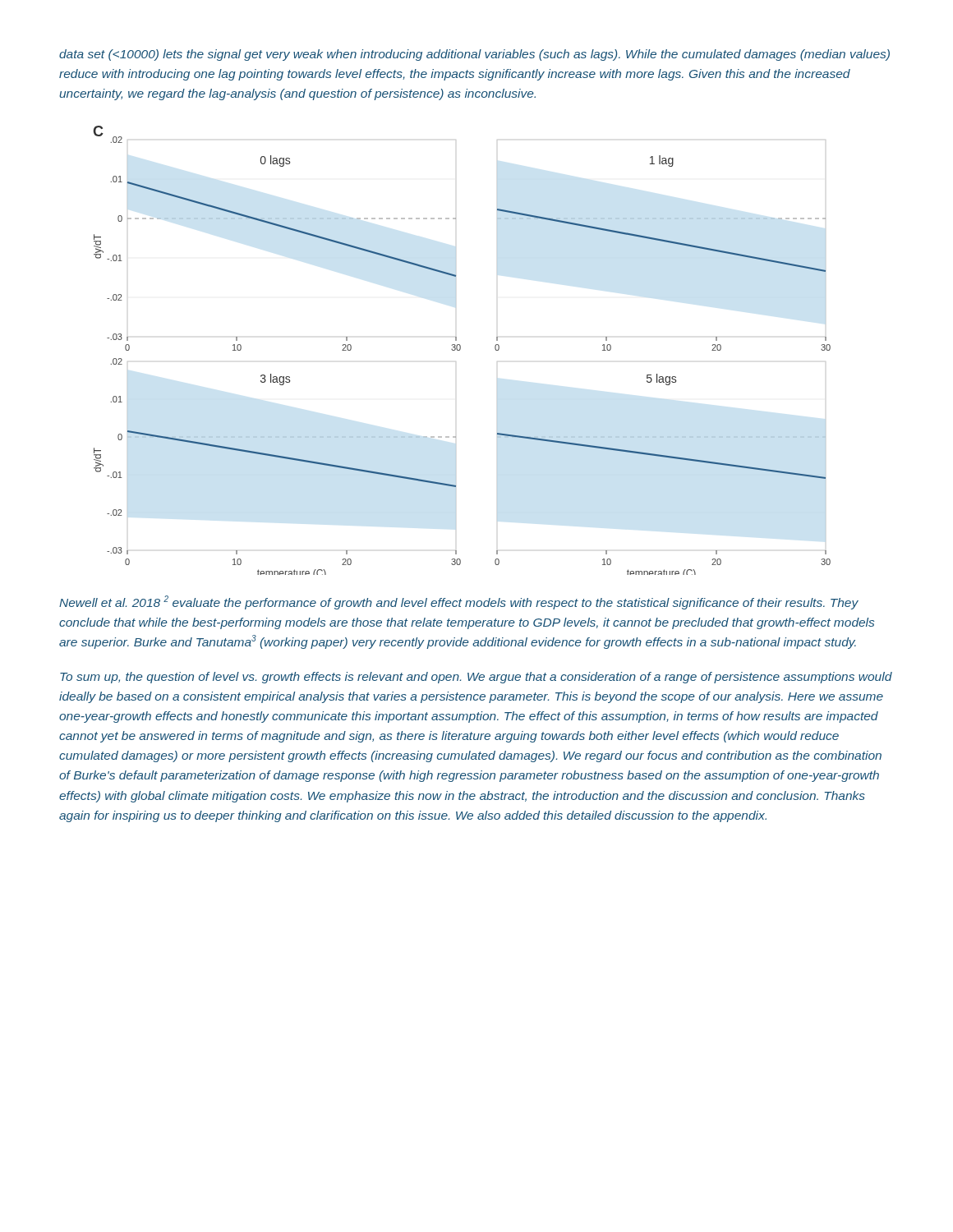
Task: Click on the text block that reads "data set (<10000) lets the signal get"
Action: point(475,74)
